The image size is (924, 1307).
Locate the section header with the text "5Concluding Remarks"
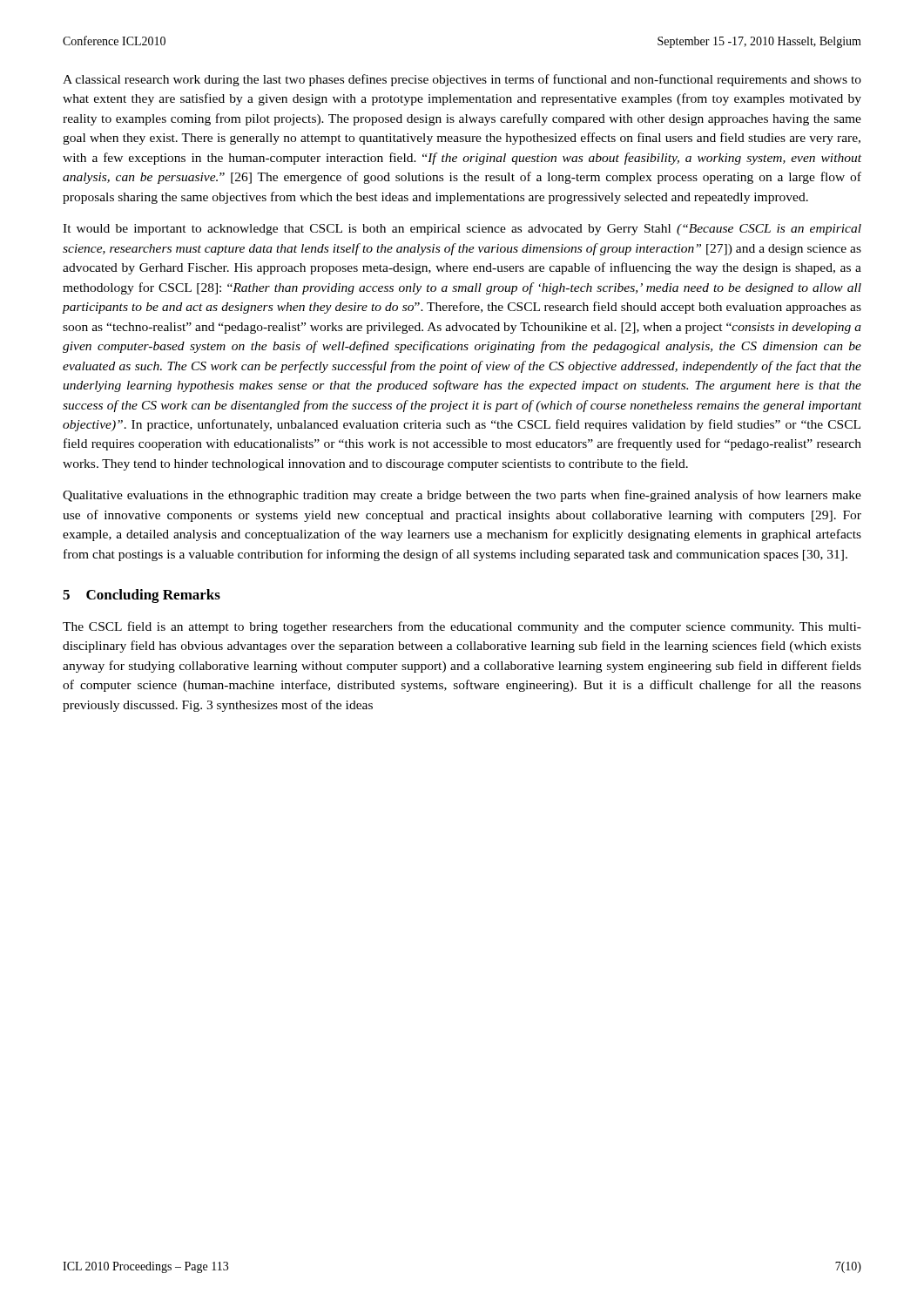tap(142, 595)
